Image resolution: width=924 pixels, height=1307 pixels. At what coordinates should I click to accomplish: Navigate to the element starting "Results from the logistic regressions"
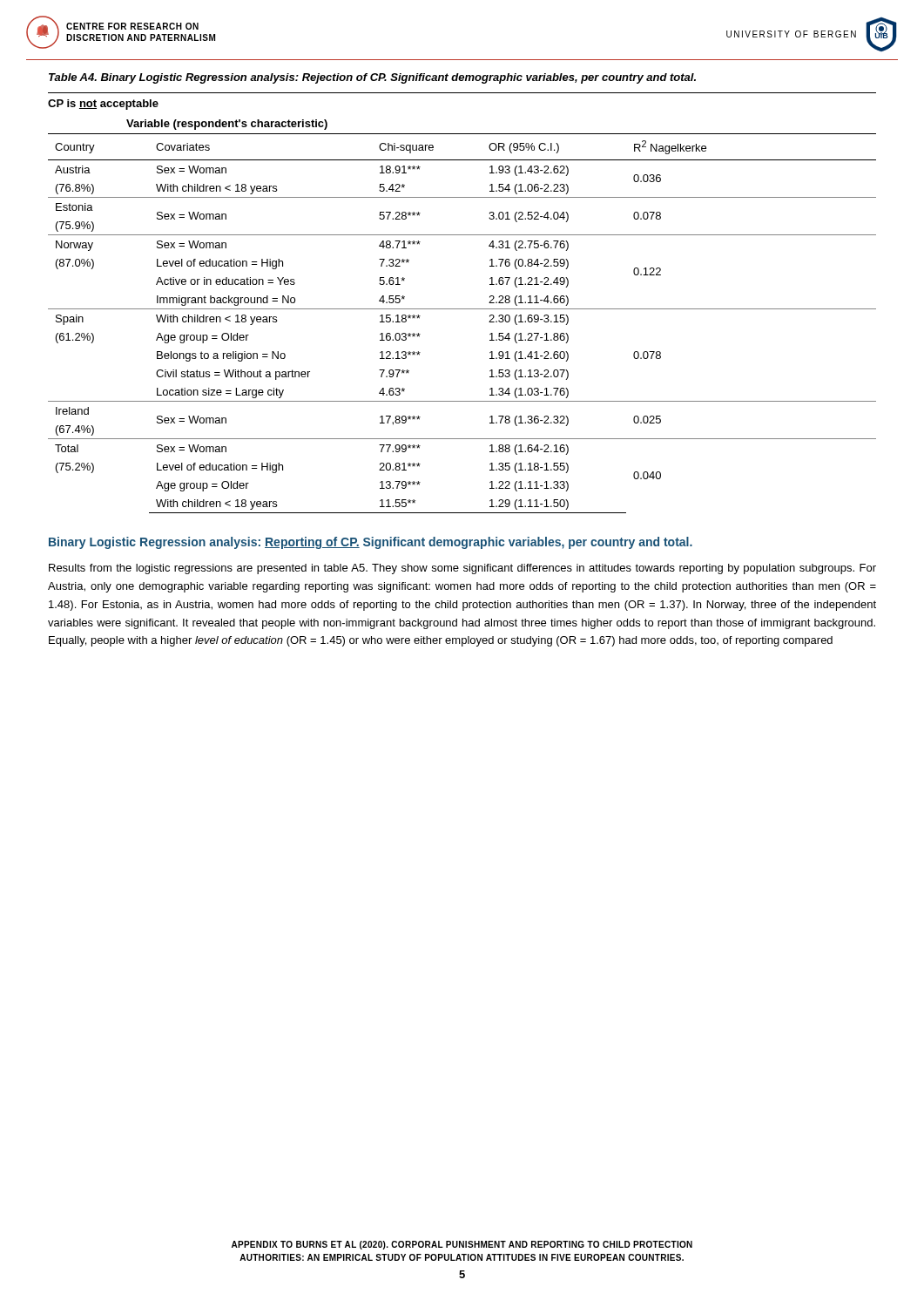(462, 604)
